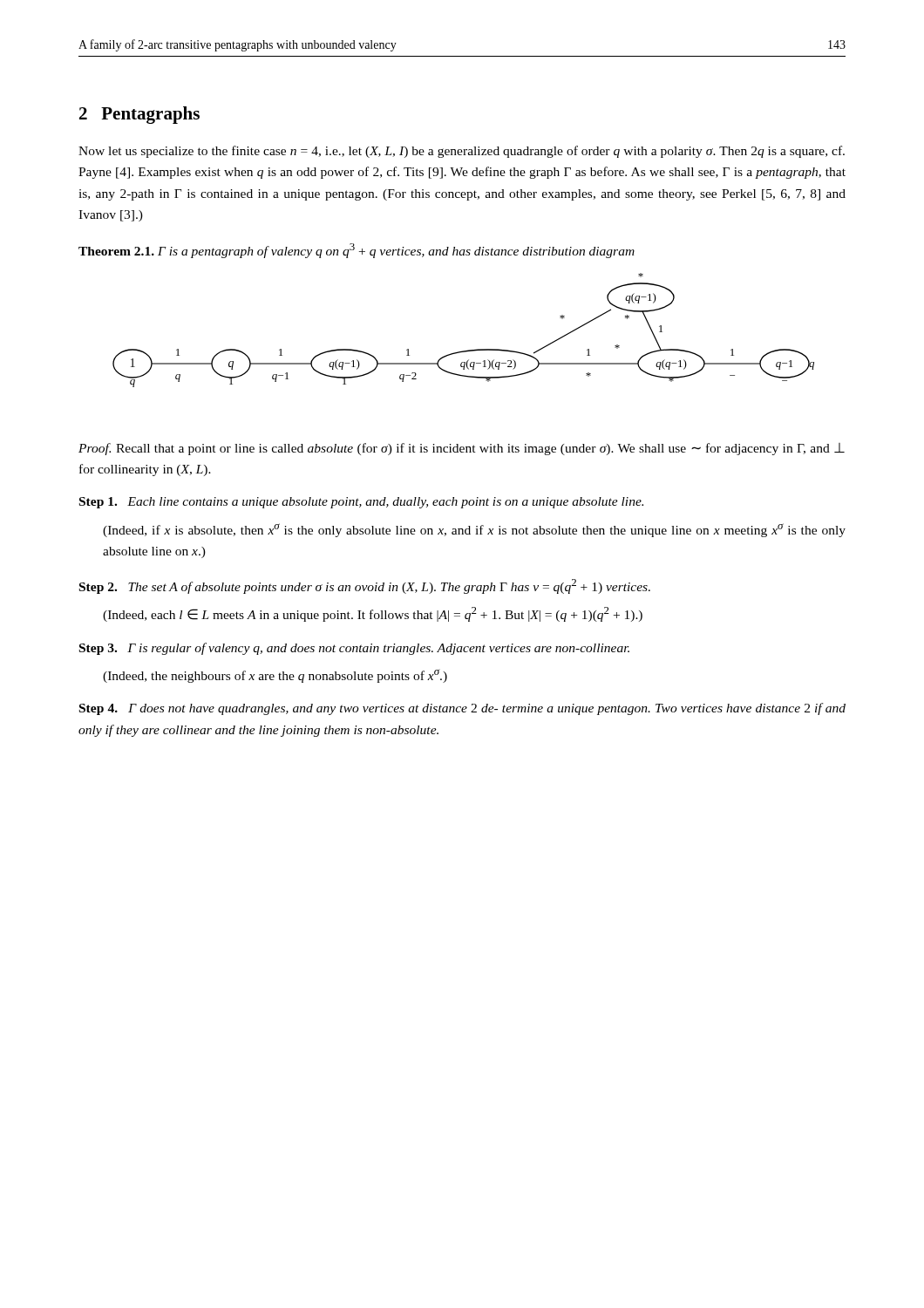
Task: Find the text block that says "(Indeed, the neighbours of x are"
Action: tap(275, 674)
